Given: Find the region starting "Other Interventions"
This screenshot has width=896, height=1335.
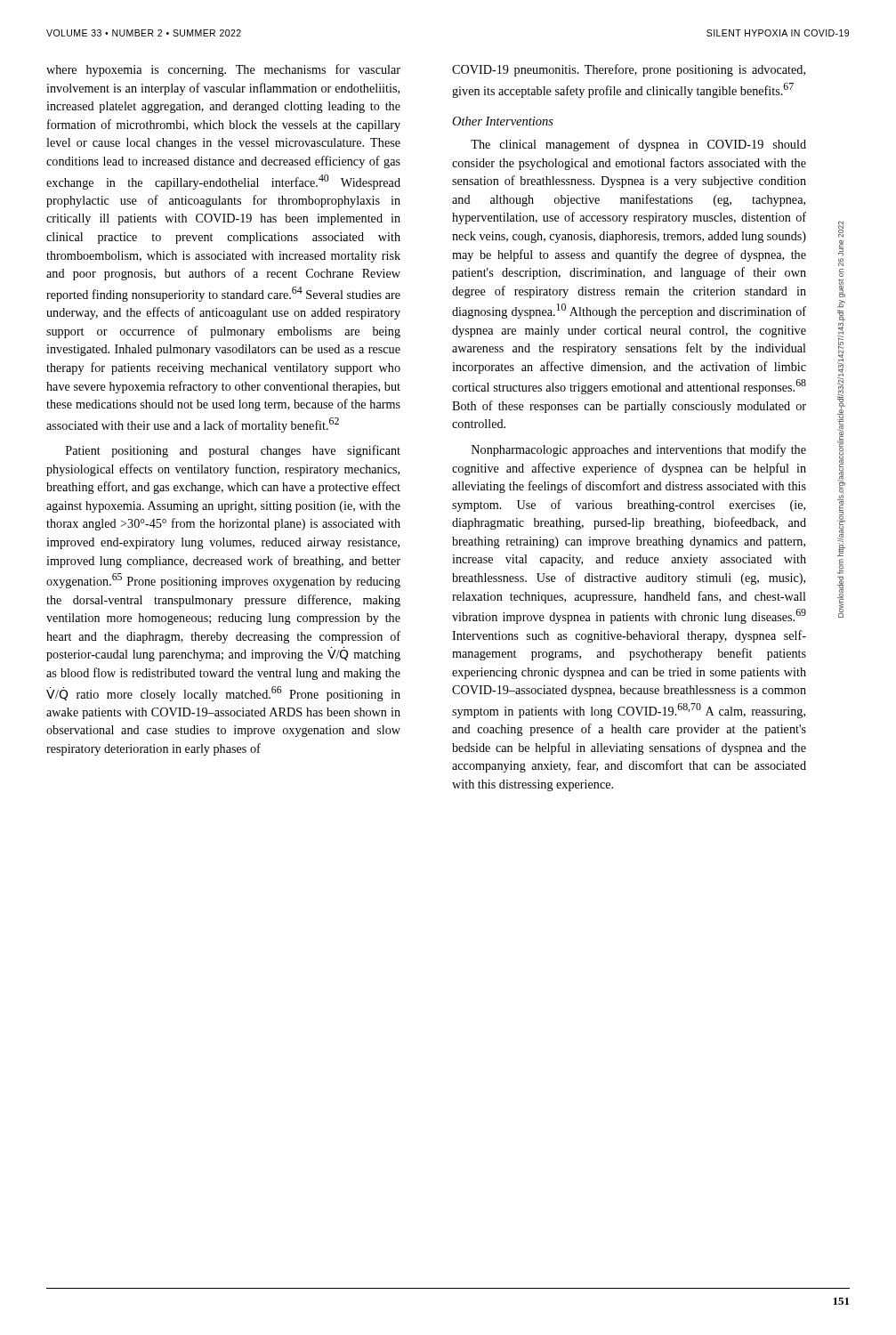Looking at the screenshot, I should click(503, 121).
